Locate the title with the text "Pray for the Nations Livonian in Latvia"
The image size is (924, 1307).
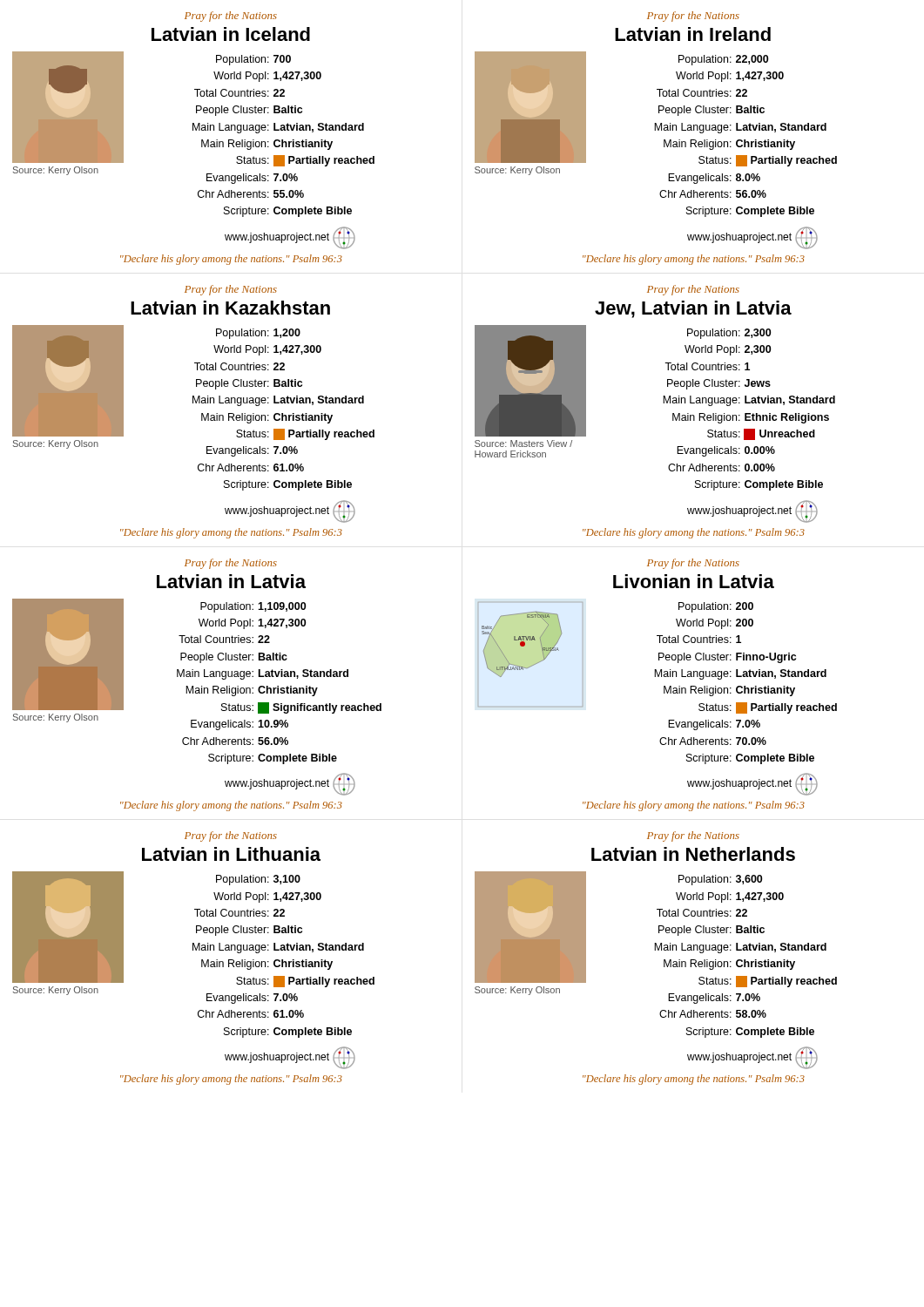click(693, 574)
